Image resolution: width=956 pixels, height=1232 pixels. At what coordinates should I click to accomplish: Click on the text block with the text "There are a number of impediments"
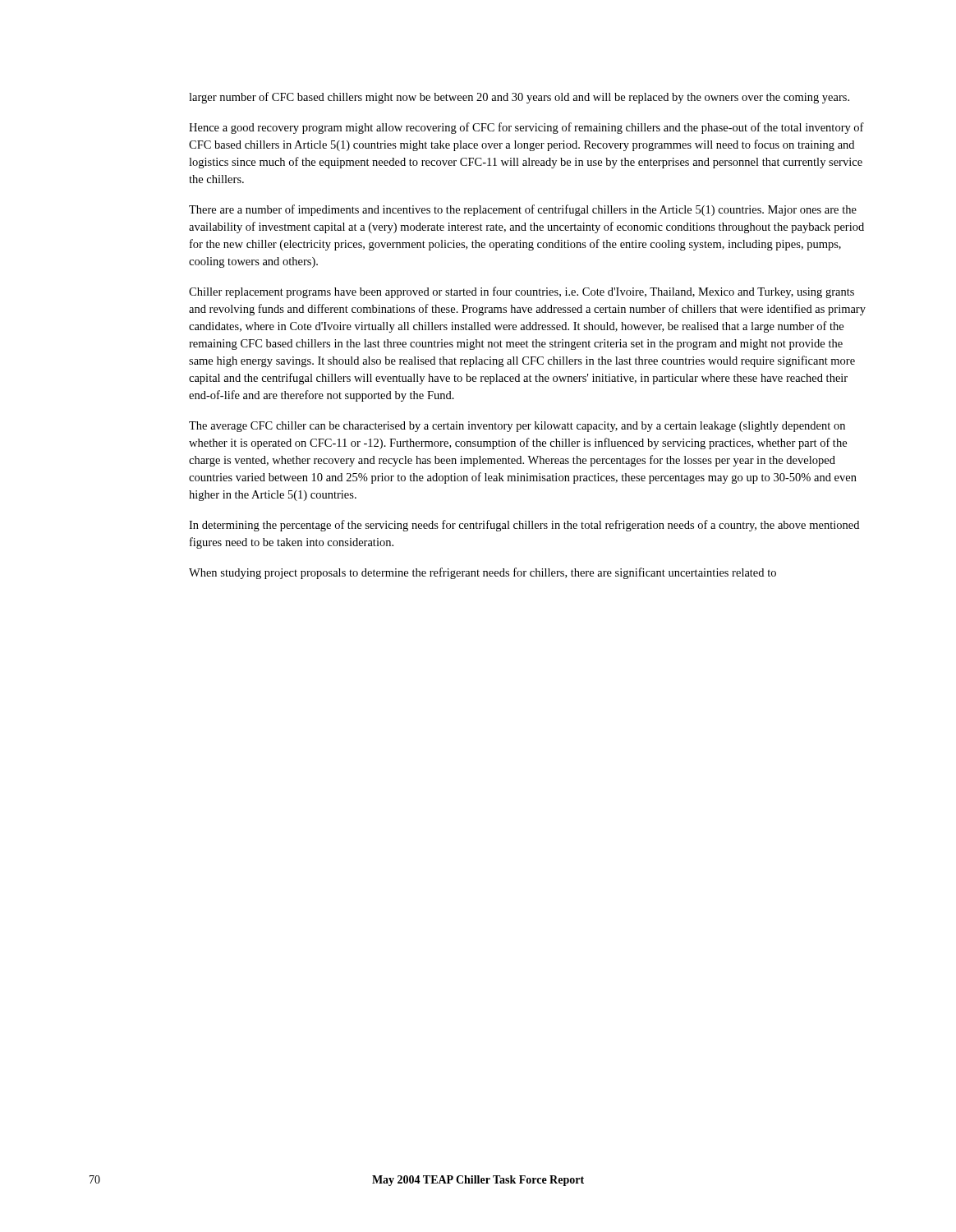(x=527, y=235)
